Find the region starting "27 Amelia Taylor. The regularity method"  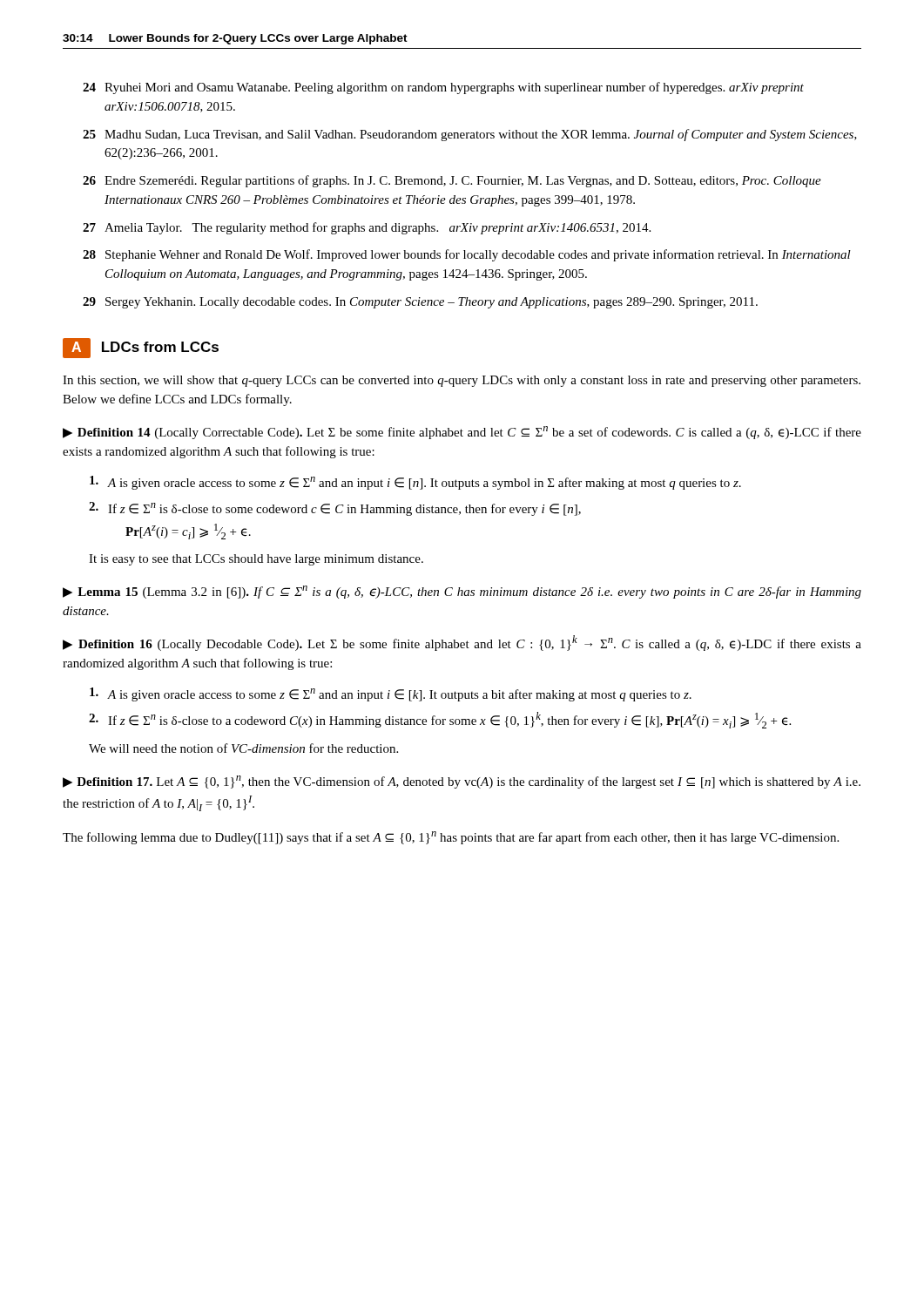coord(462,228)
